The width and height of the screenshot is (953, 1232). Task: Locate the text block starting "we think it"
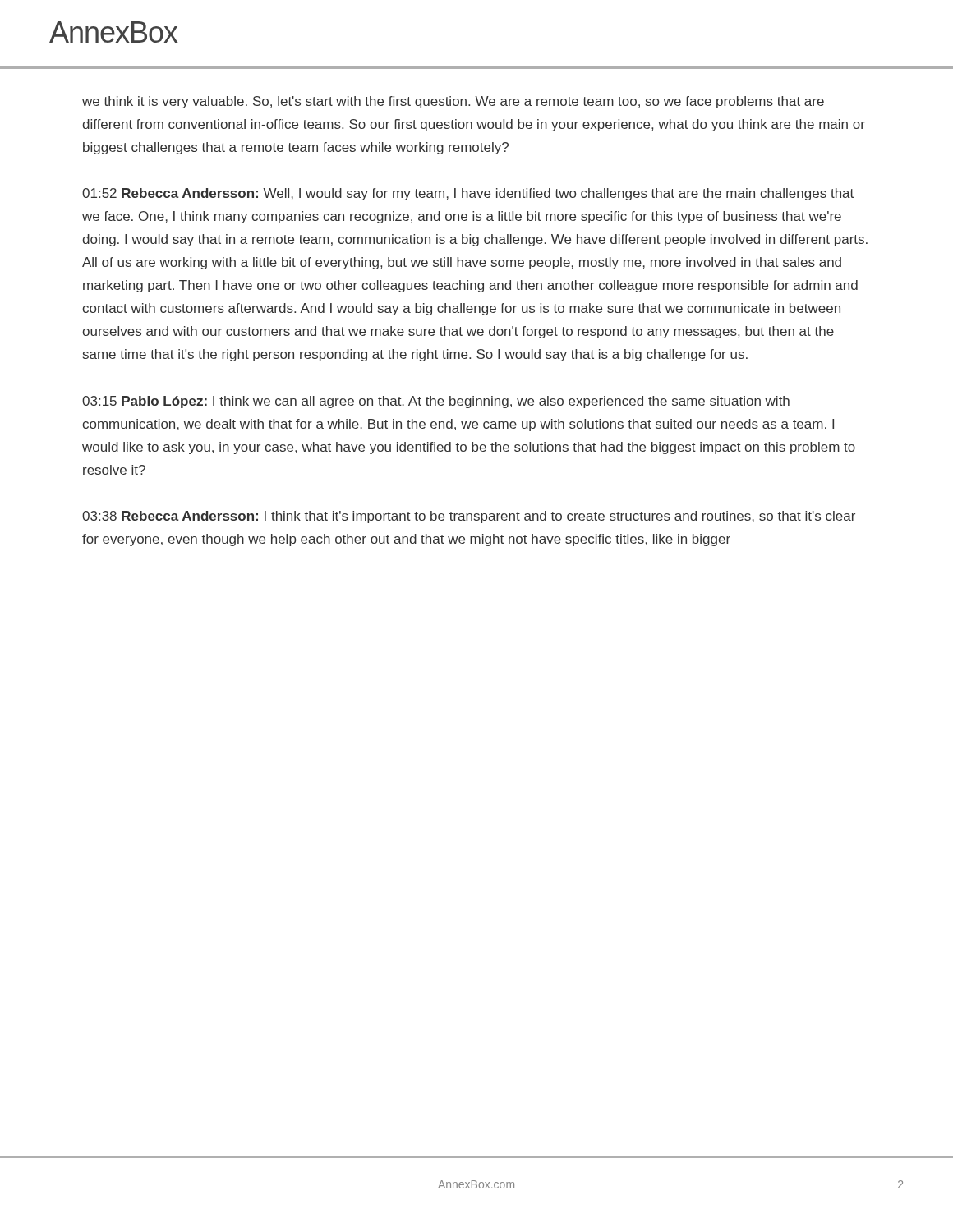click(474, 124)
